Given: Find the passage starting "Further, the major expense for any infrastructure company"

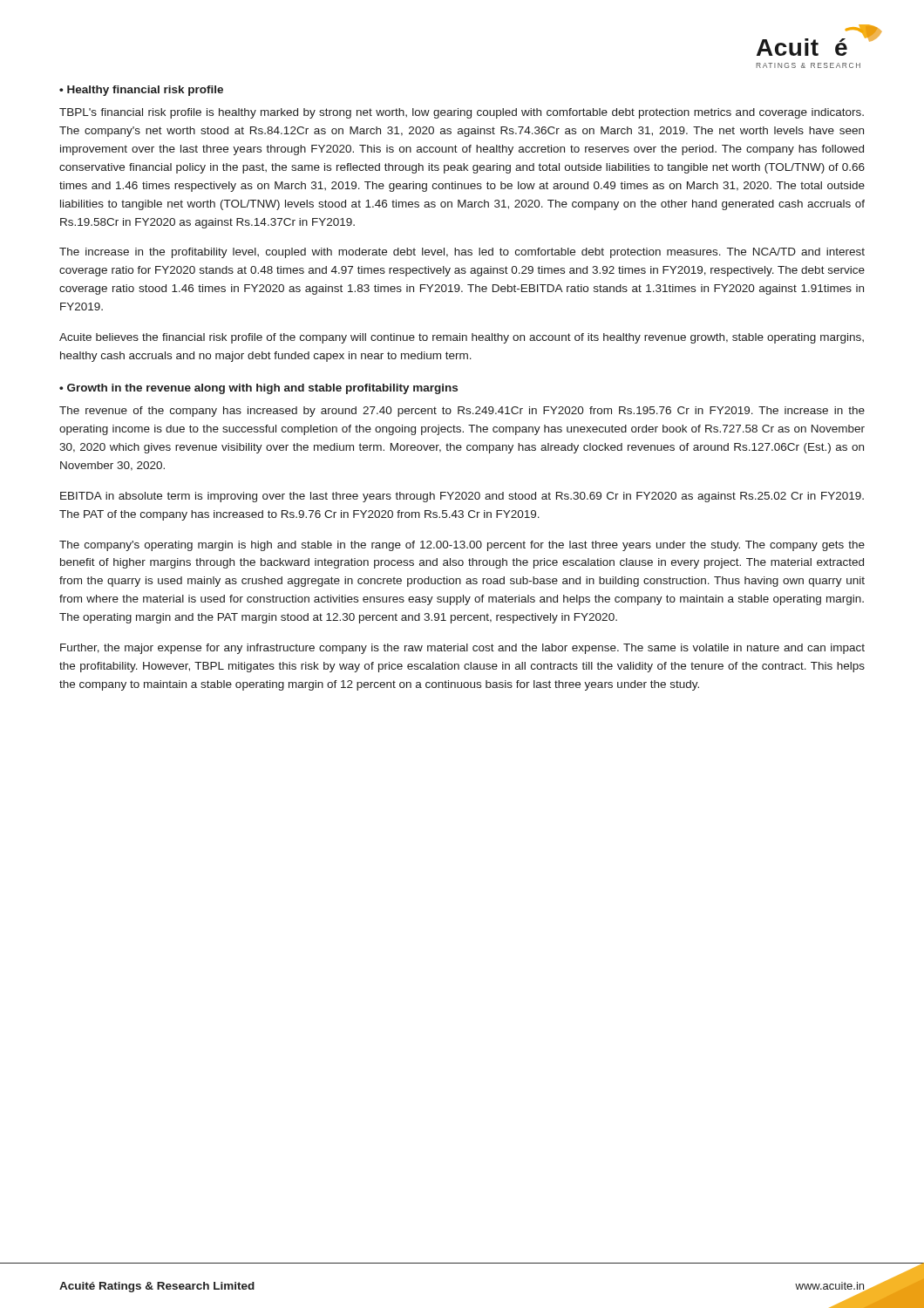Looking at the screenshot, I should (x=462, y=666).
